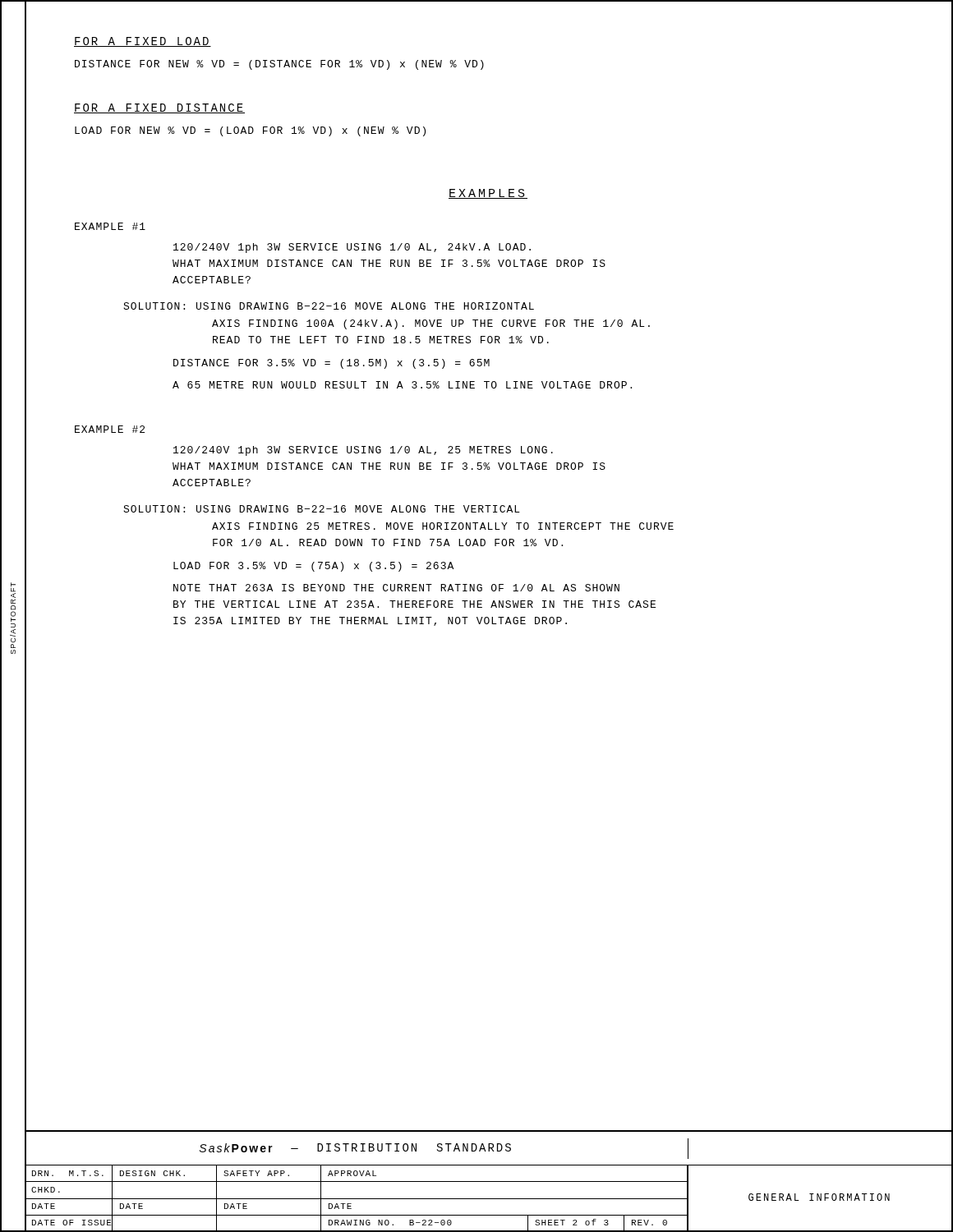Find the formula on this page that starts "LOAD FOR NEW % VD = (LOAD FOR"
The image size is (953, 1232).
[x=251, y=131]
